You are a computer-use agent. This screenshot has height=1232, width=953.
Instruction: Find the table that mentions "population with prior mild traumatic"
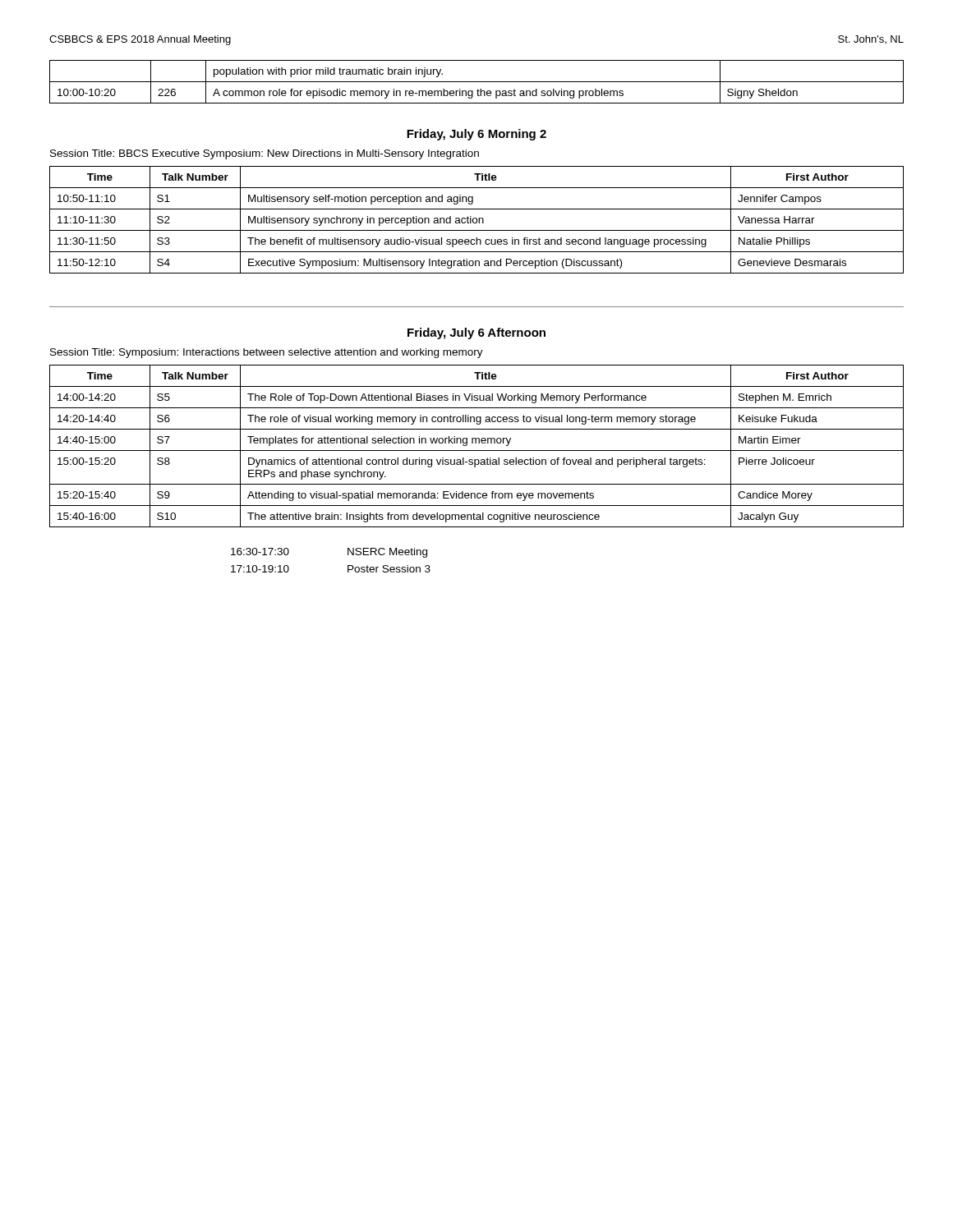[476, 82]
